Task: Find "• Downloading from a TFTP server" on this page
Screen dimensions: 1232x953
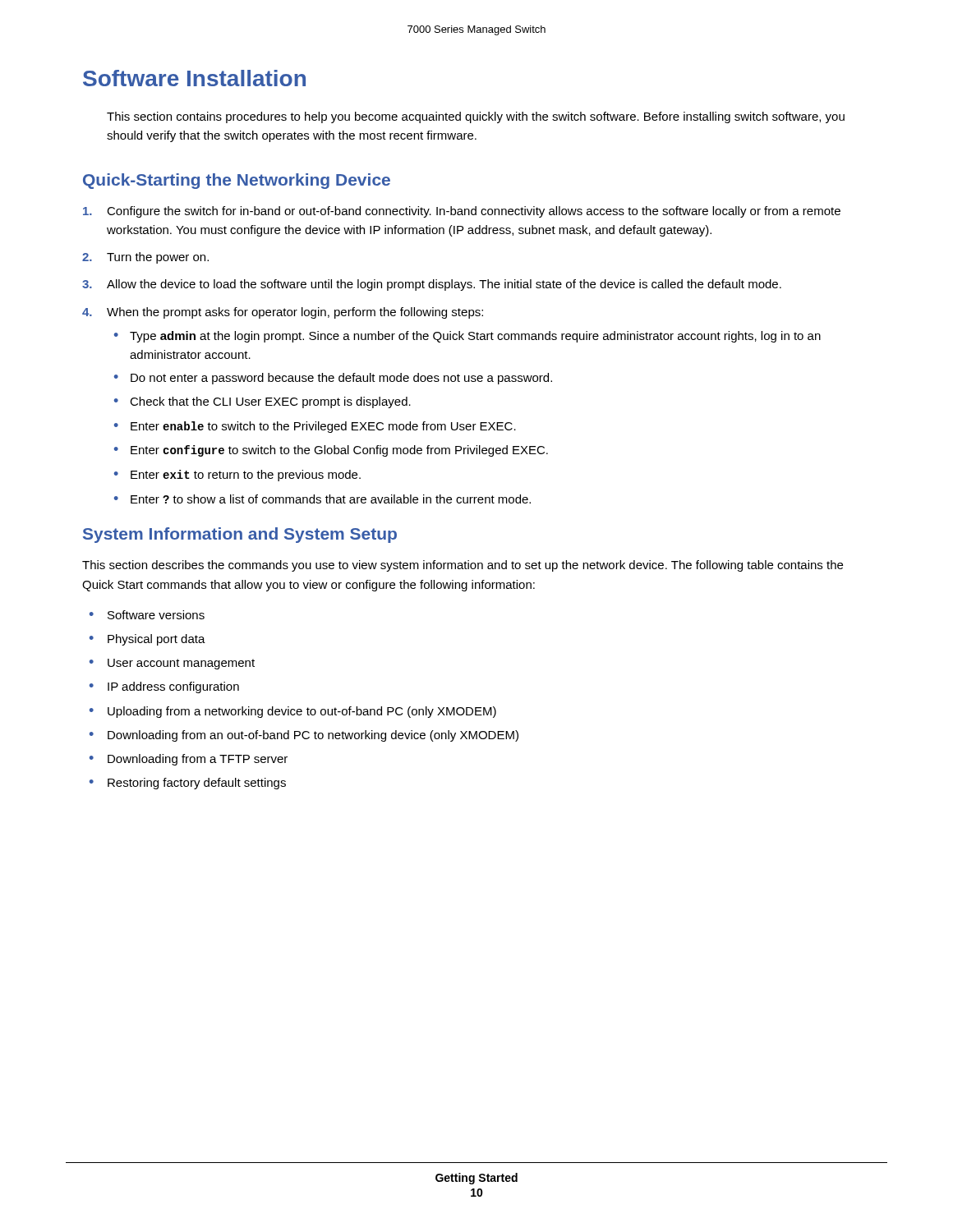Action: tap(188, 759)
